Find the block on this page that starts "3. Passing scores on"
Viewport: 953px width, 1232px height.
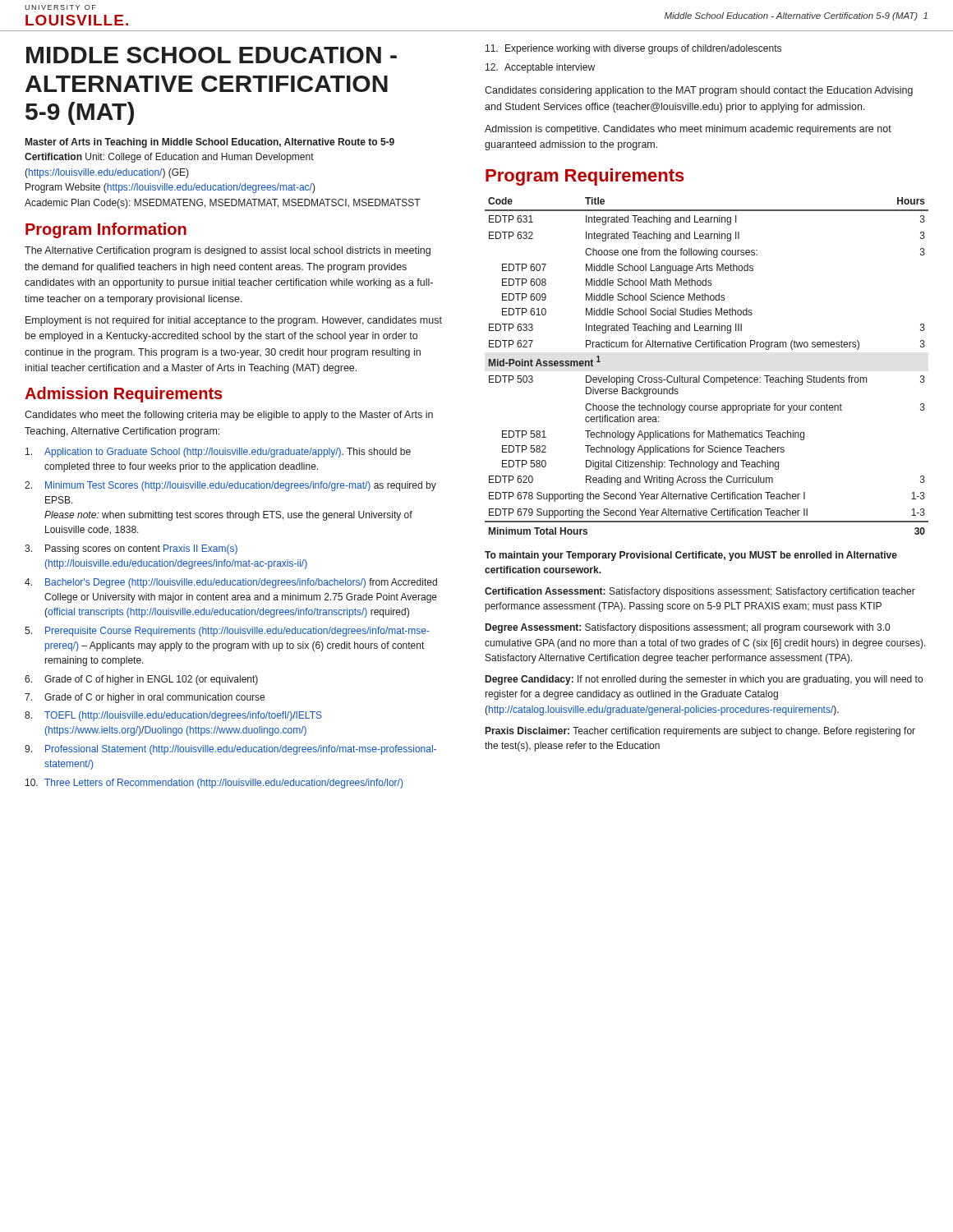point(234,556)
